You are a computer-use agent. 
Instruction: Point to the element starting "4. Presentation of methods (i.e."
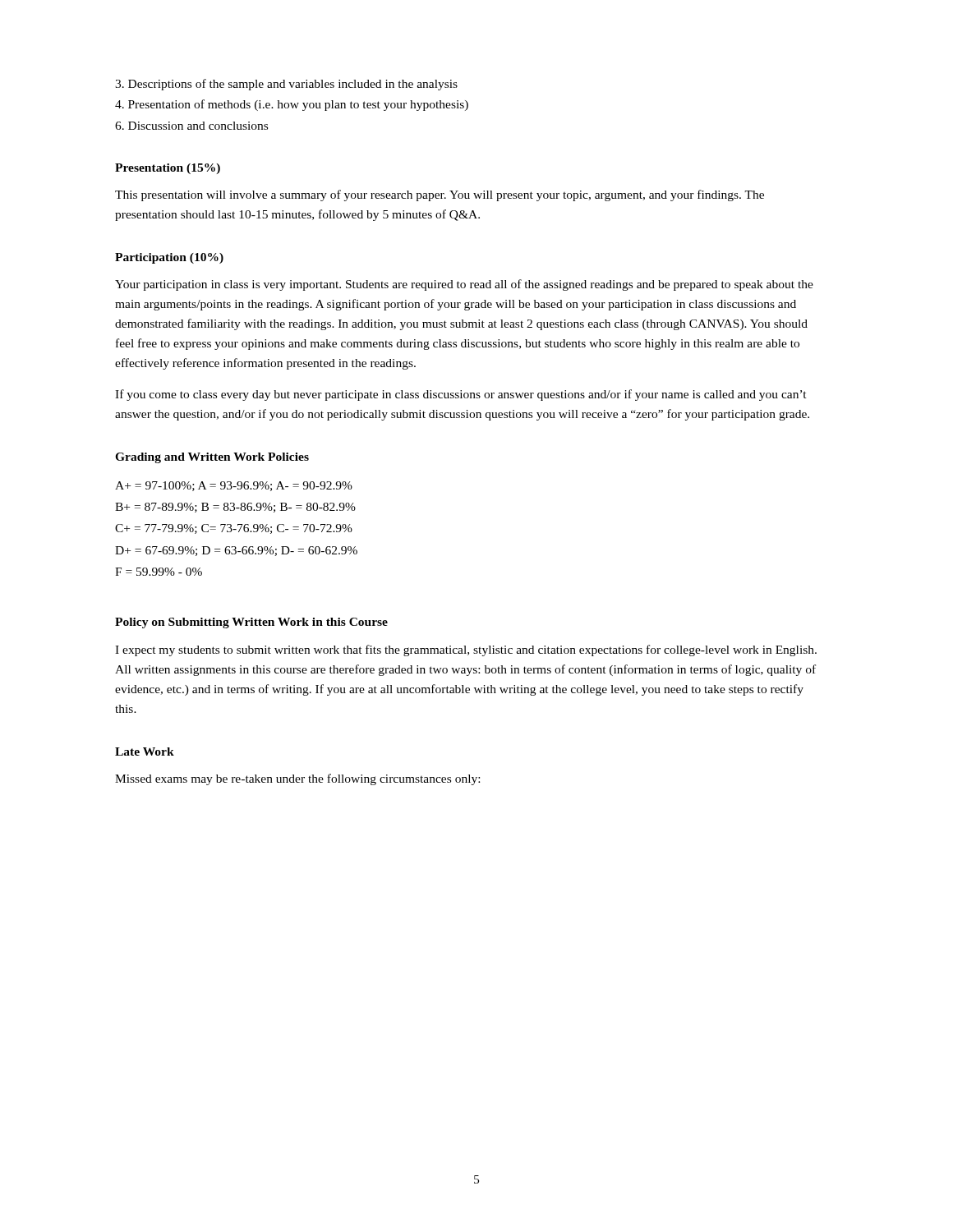(x=292, y=104)
